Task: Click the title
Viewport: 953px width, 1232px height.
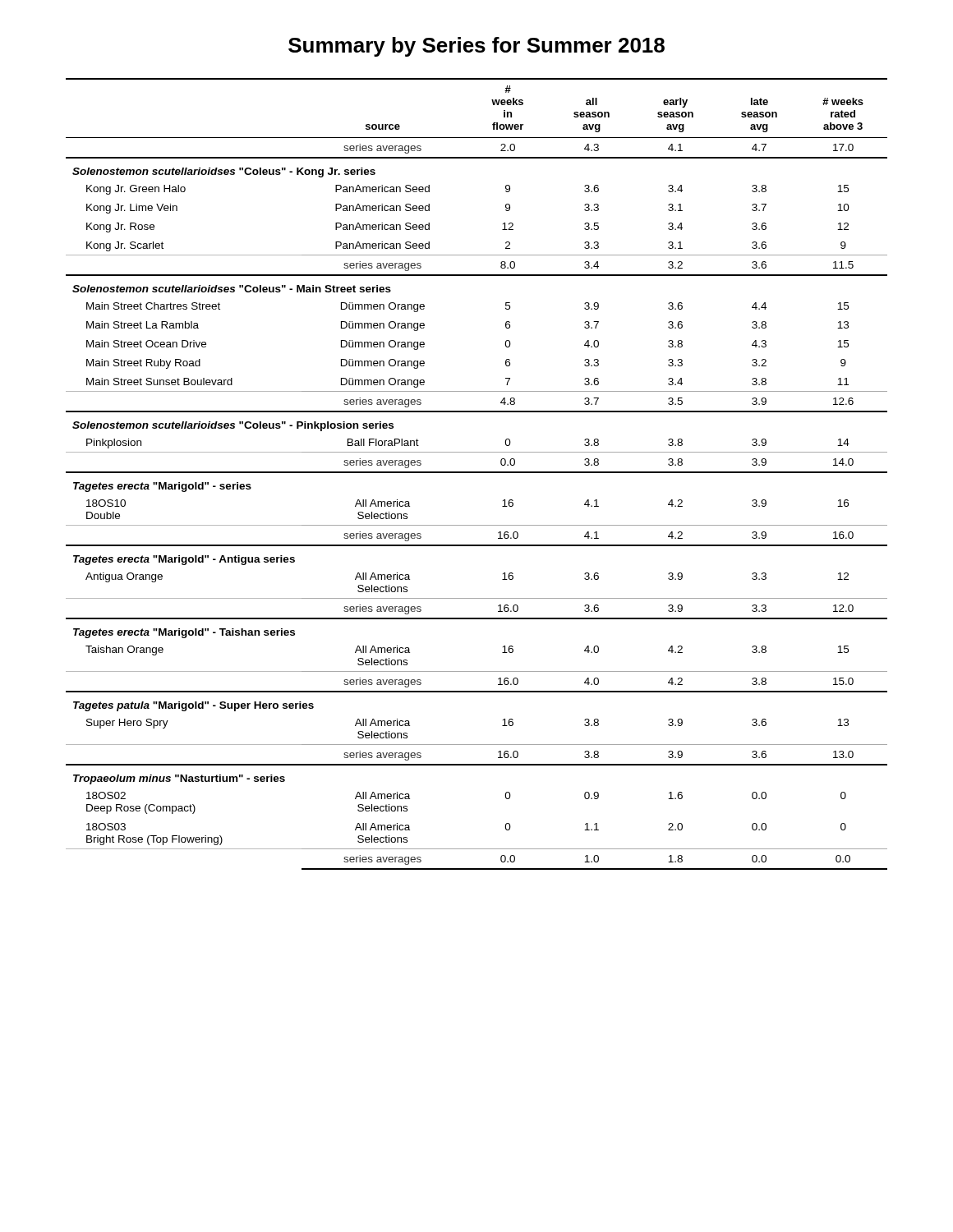Action: (476, 45)
